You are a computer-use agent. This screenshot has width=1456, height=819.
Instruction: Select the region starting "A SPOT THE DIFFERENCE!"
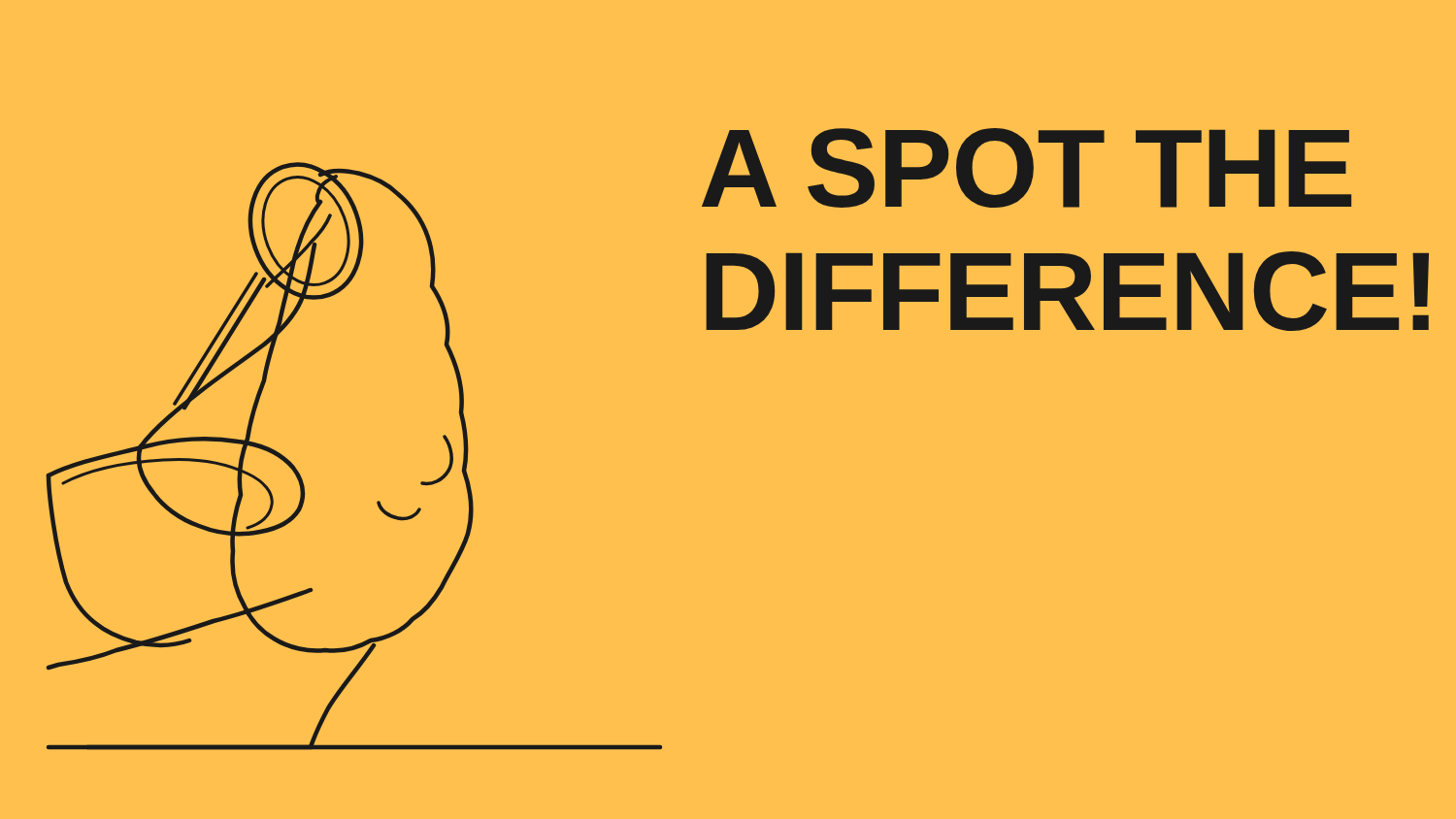tap(1053, 229)
